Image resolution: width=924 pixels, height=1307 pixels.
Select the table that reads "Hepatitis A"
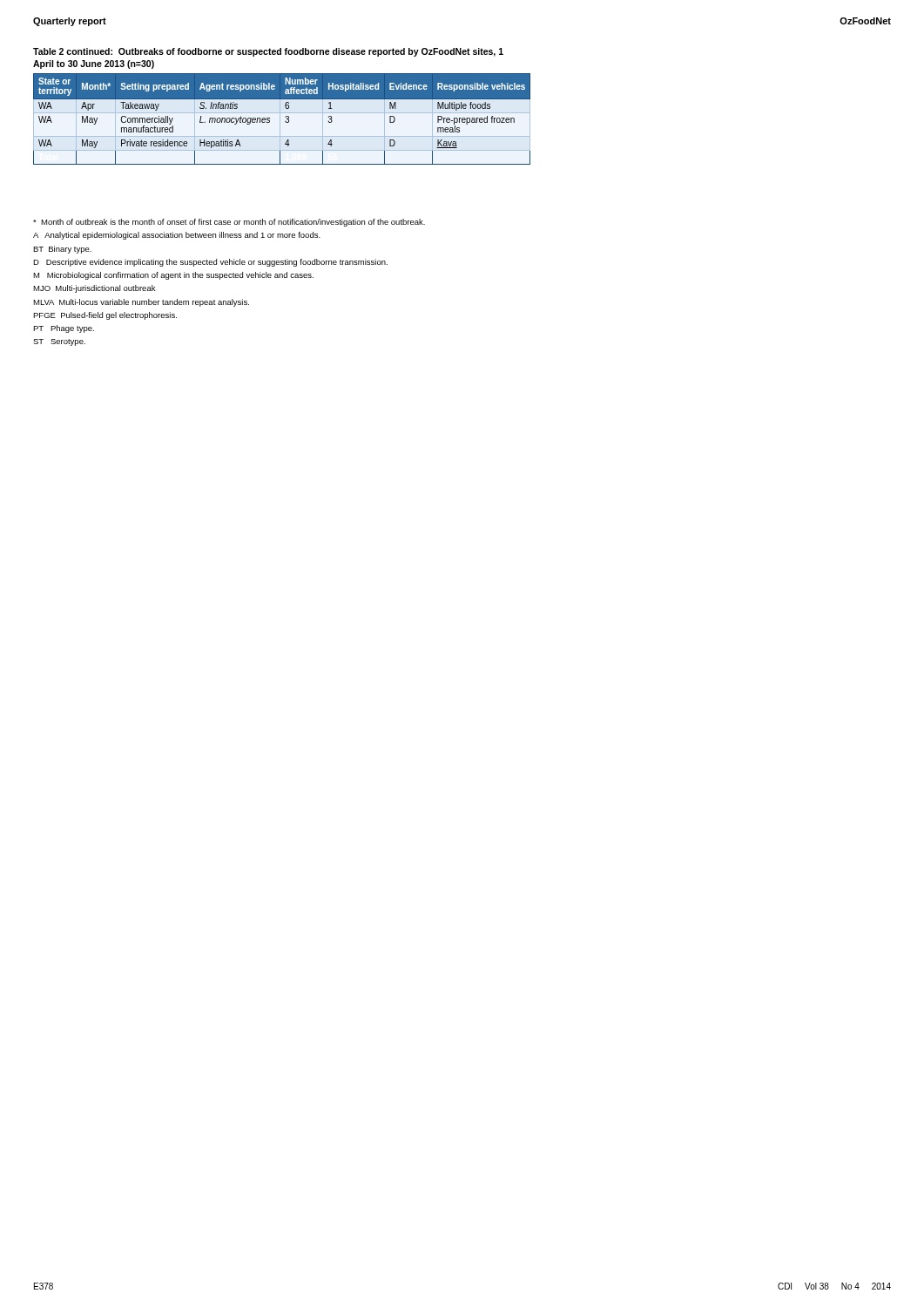click(x=277, y=119)
